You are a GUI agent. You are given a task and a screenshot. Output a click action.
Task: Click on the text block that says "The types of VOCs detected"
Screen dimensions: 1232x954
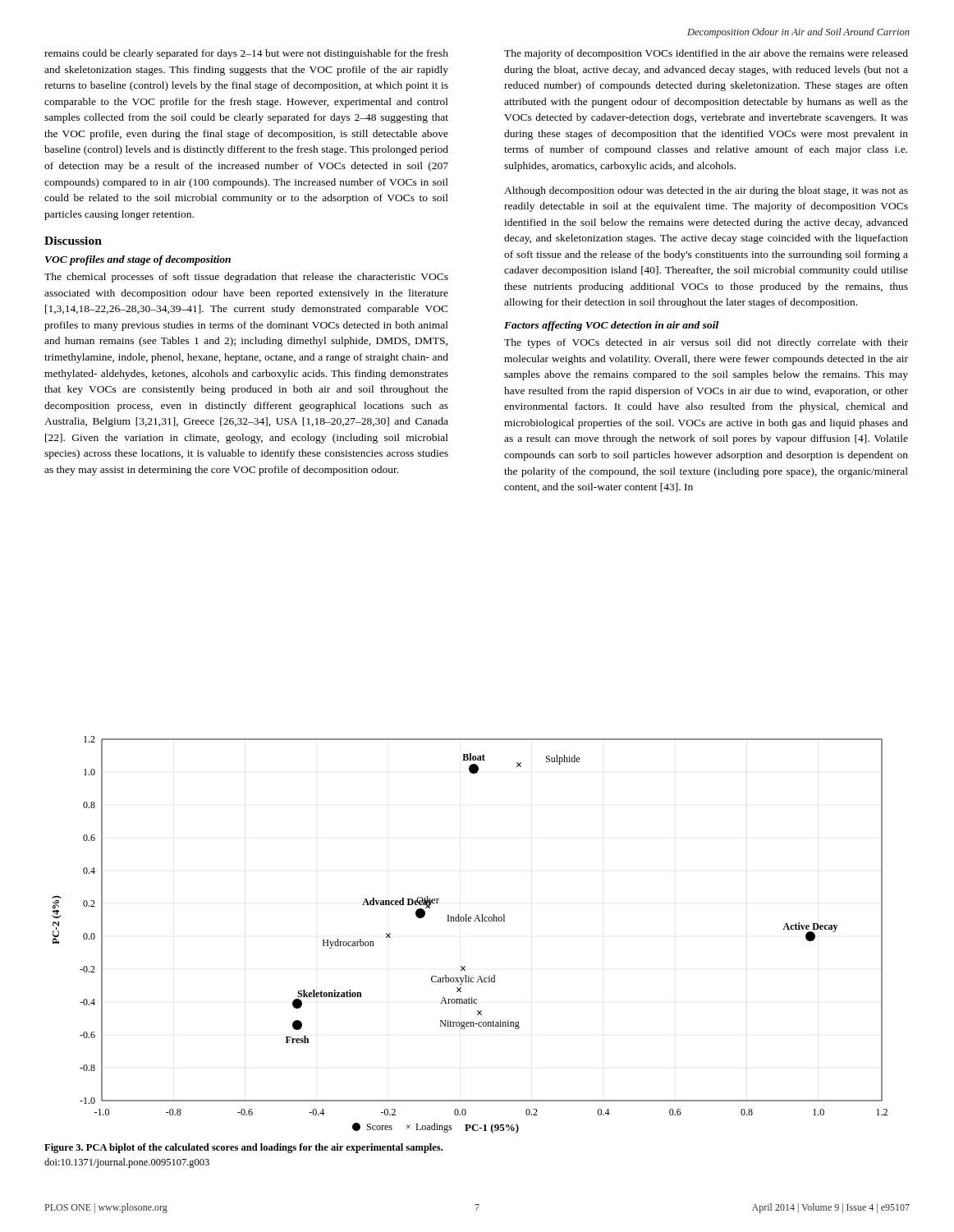[x=706, y=415]
